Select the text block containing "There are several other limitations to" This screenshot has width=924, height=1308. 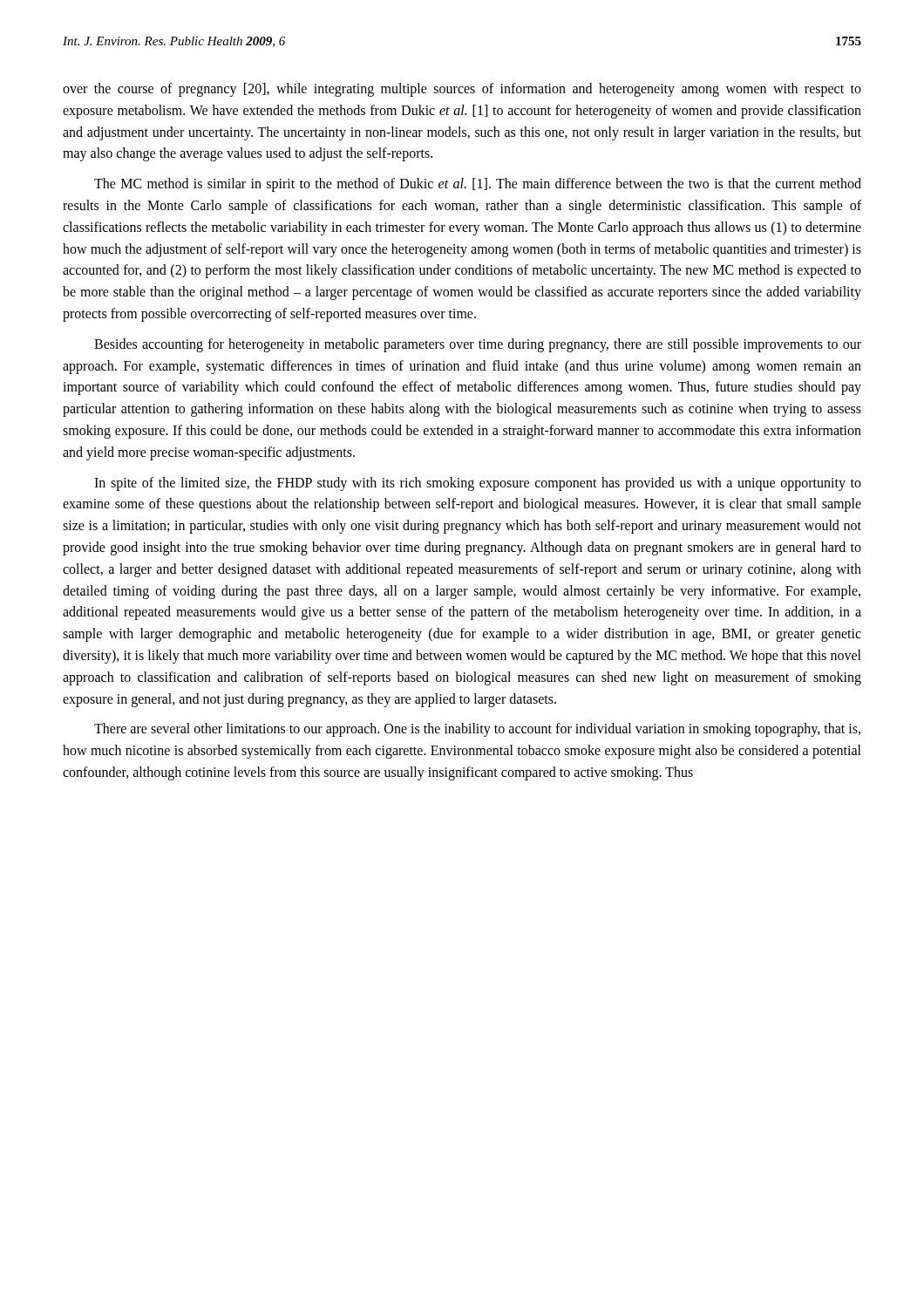tap(462, 751)
